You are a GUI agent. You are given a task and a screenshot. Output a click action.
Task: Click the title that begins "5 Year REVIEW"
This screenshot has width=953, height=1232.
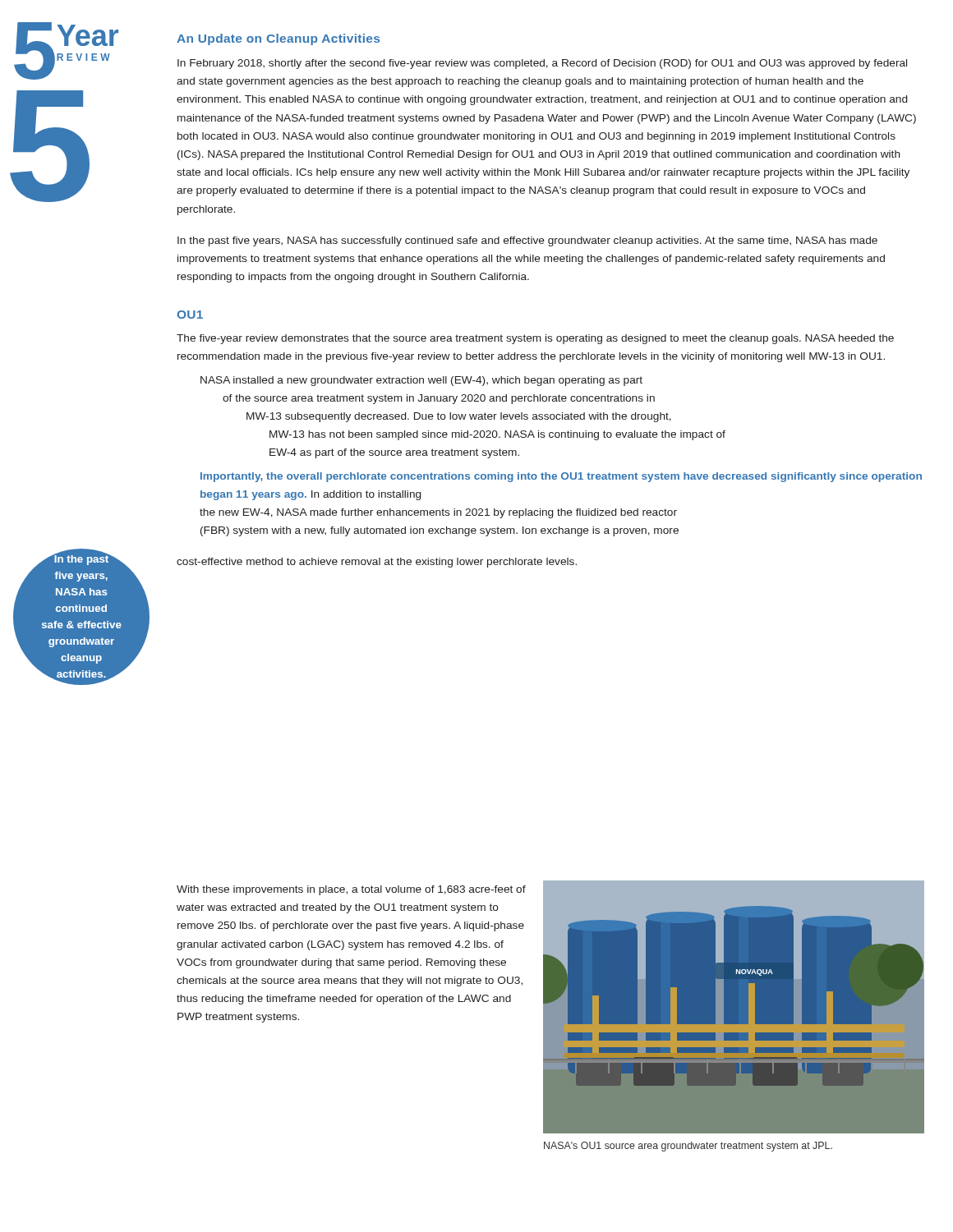(x=85, y=111)
